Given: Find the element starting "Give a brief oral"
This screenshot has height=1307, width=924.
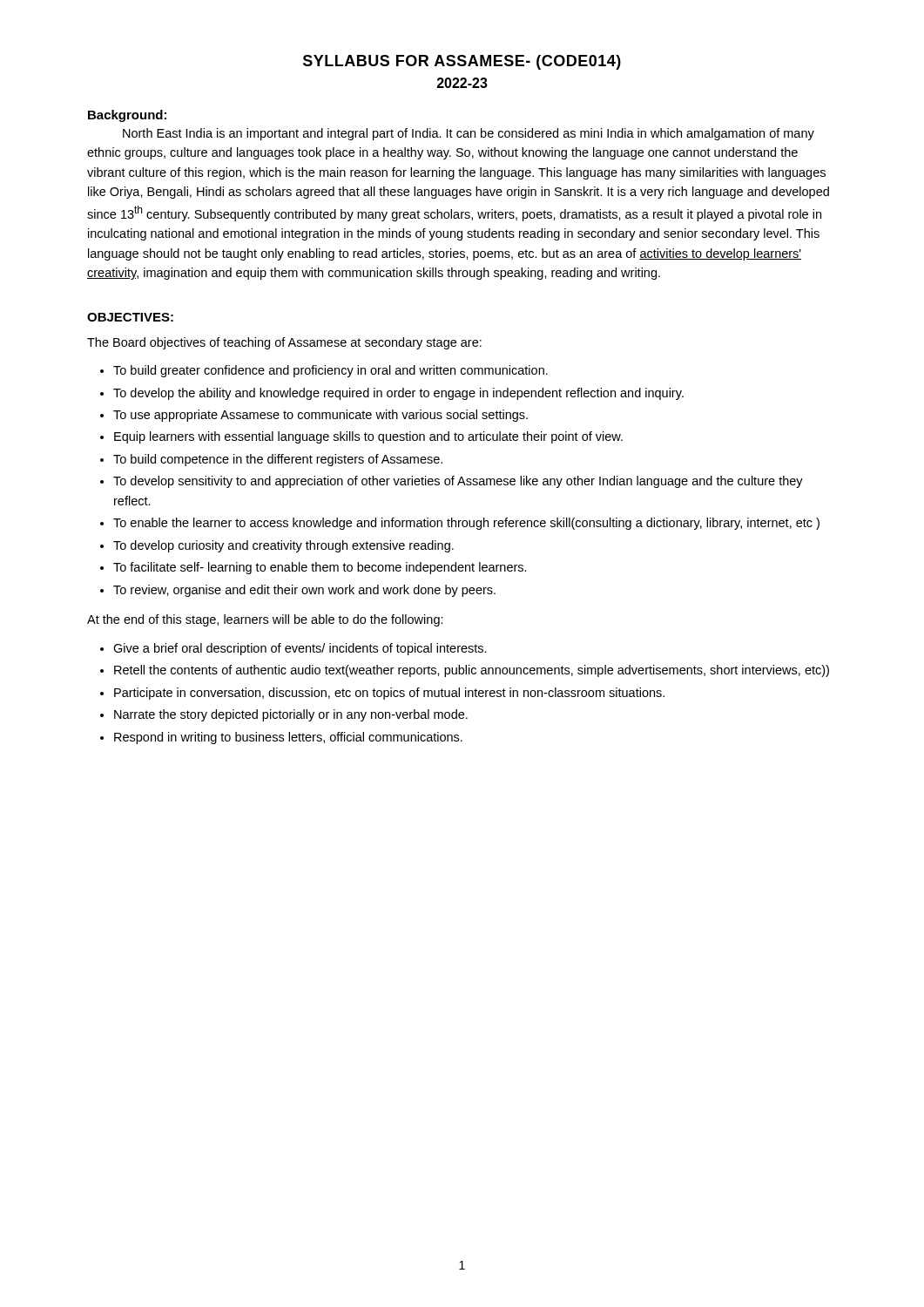Looking at the screenshot, I should coord(300,648).
